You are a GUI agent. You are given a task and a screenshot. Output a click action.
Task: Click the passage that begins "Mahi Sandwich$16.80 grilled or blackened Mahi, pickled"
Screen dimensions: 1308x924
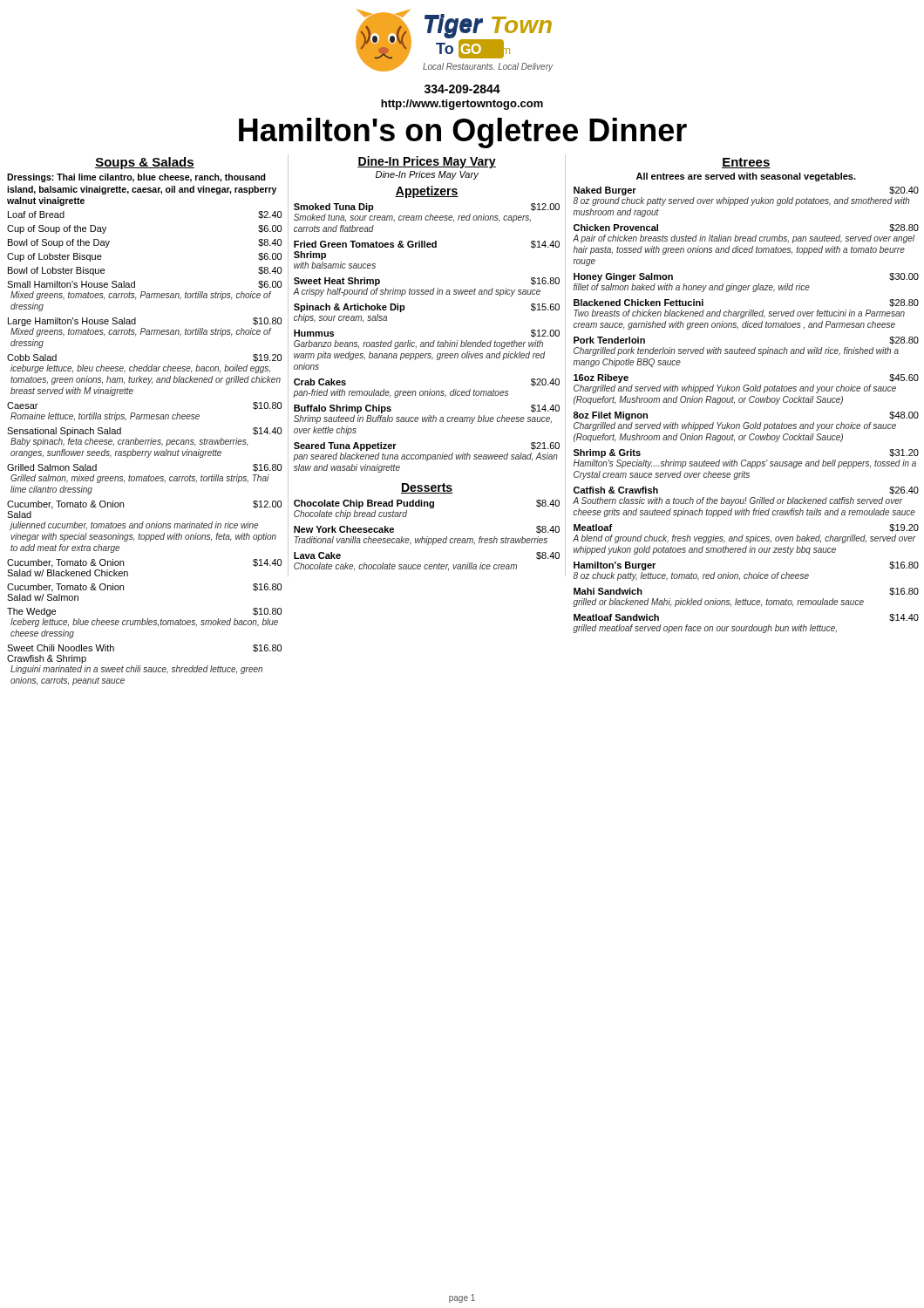(746, 597)
